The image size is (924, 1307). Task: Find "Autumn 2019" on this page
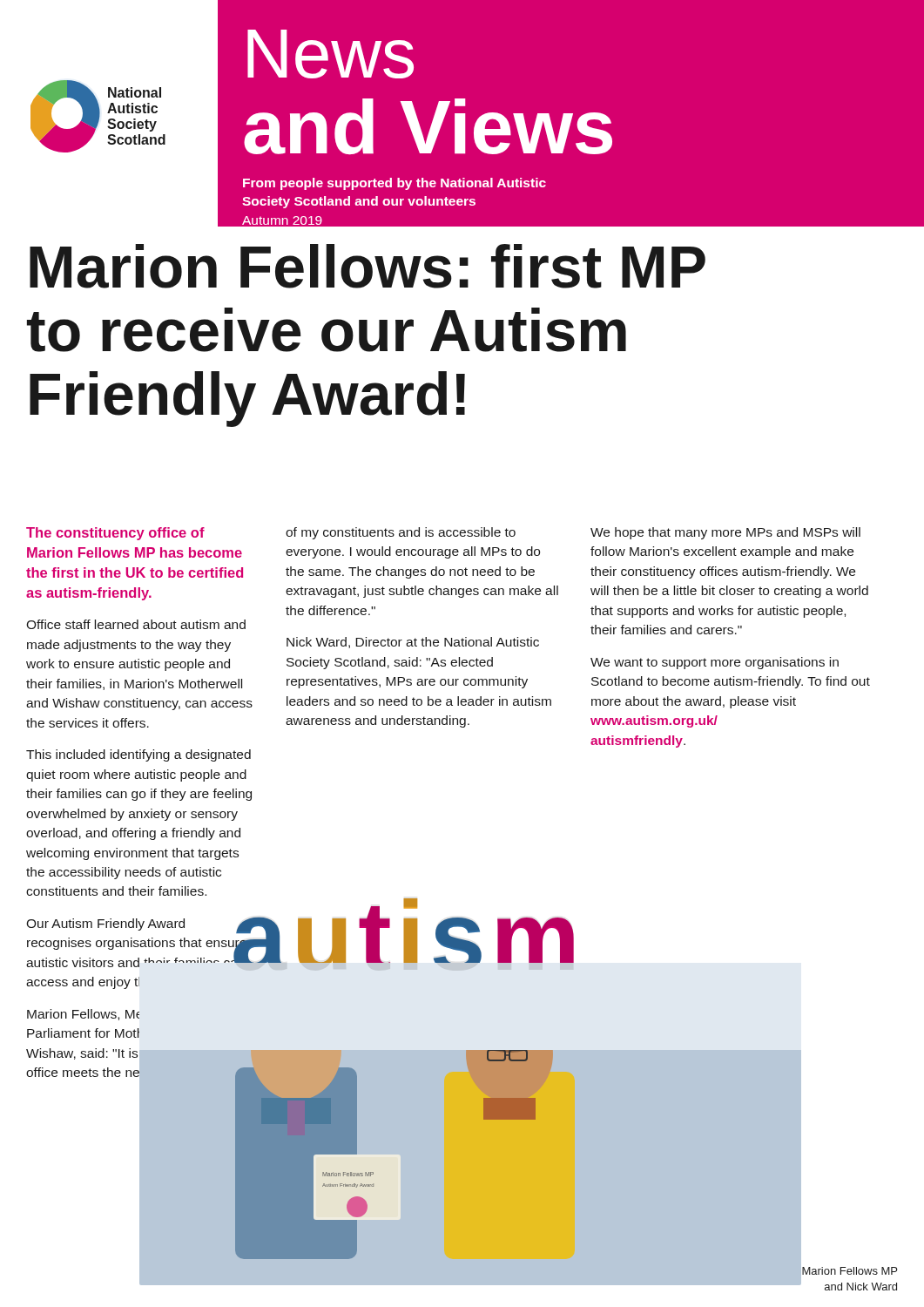tap(282, 220)
